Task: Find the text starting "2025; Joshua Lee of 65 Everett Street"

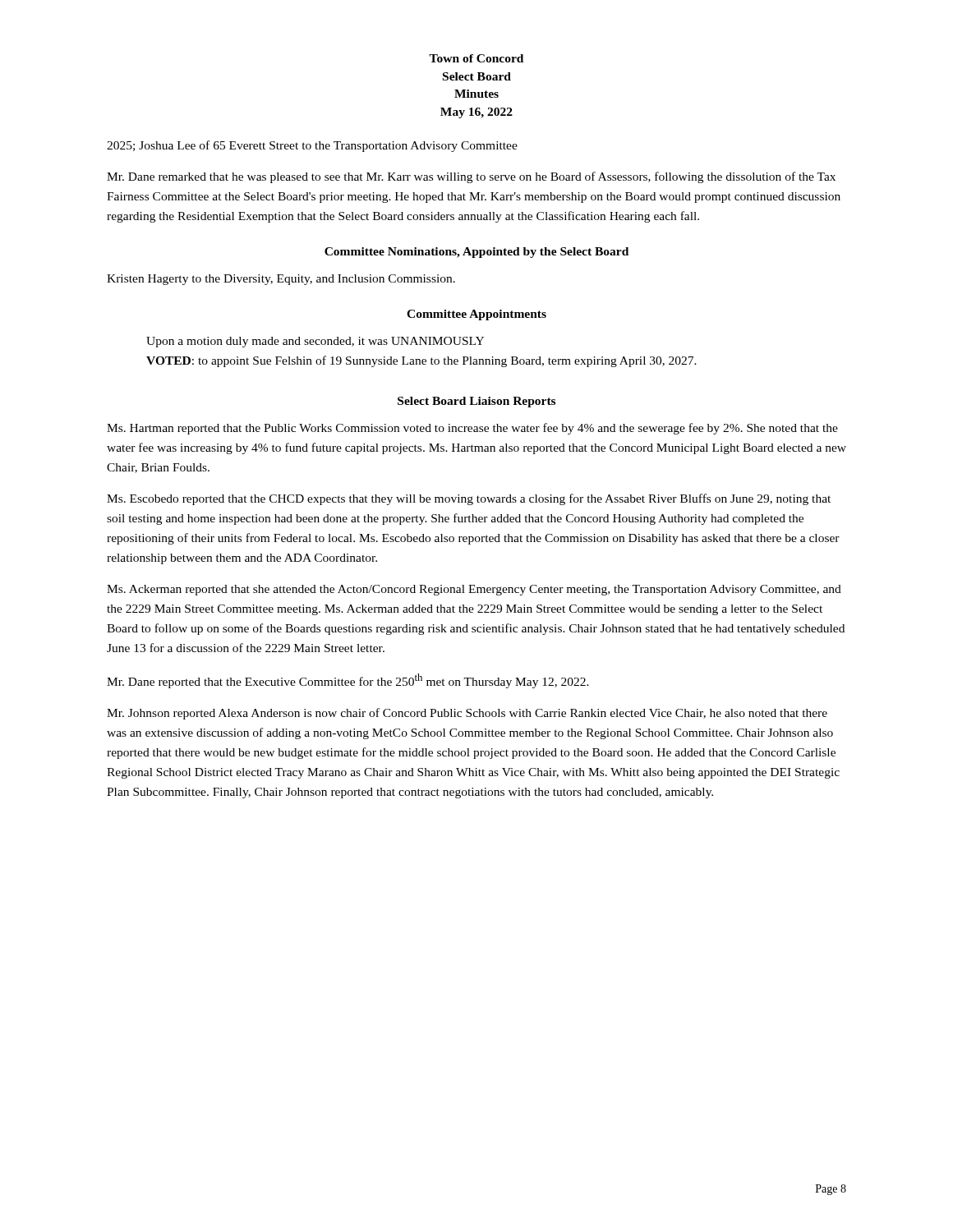Action: tap(312, 145)
